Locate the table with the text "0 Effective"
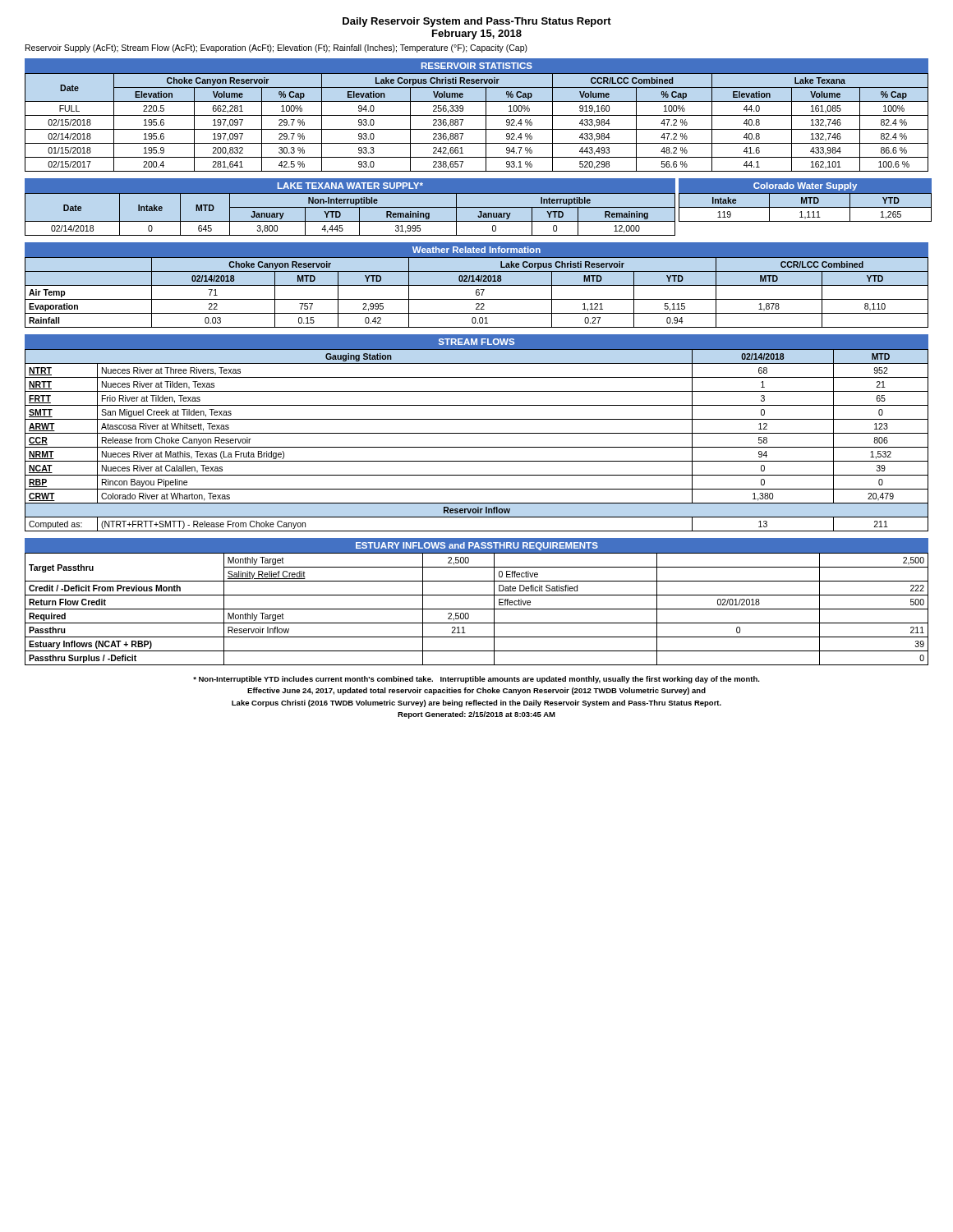Image resolution: width=953 pixels, height=1232 pixels. tap(476, 602)
